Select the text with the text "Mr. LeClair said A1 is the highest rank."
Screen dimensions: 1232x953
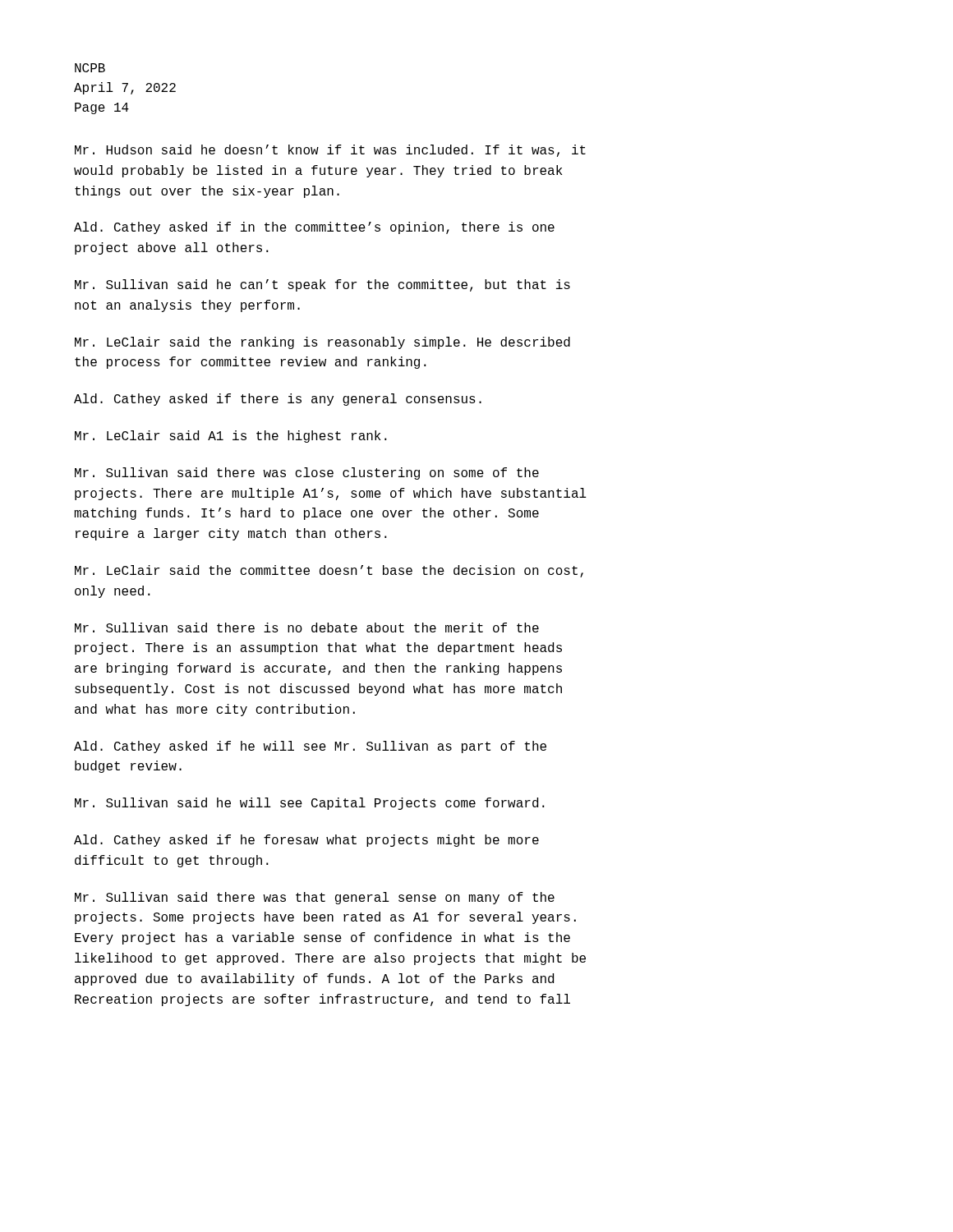click(x=232, y=437)
